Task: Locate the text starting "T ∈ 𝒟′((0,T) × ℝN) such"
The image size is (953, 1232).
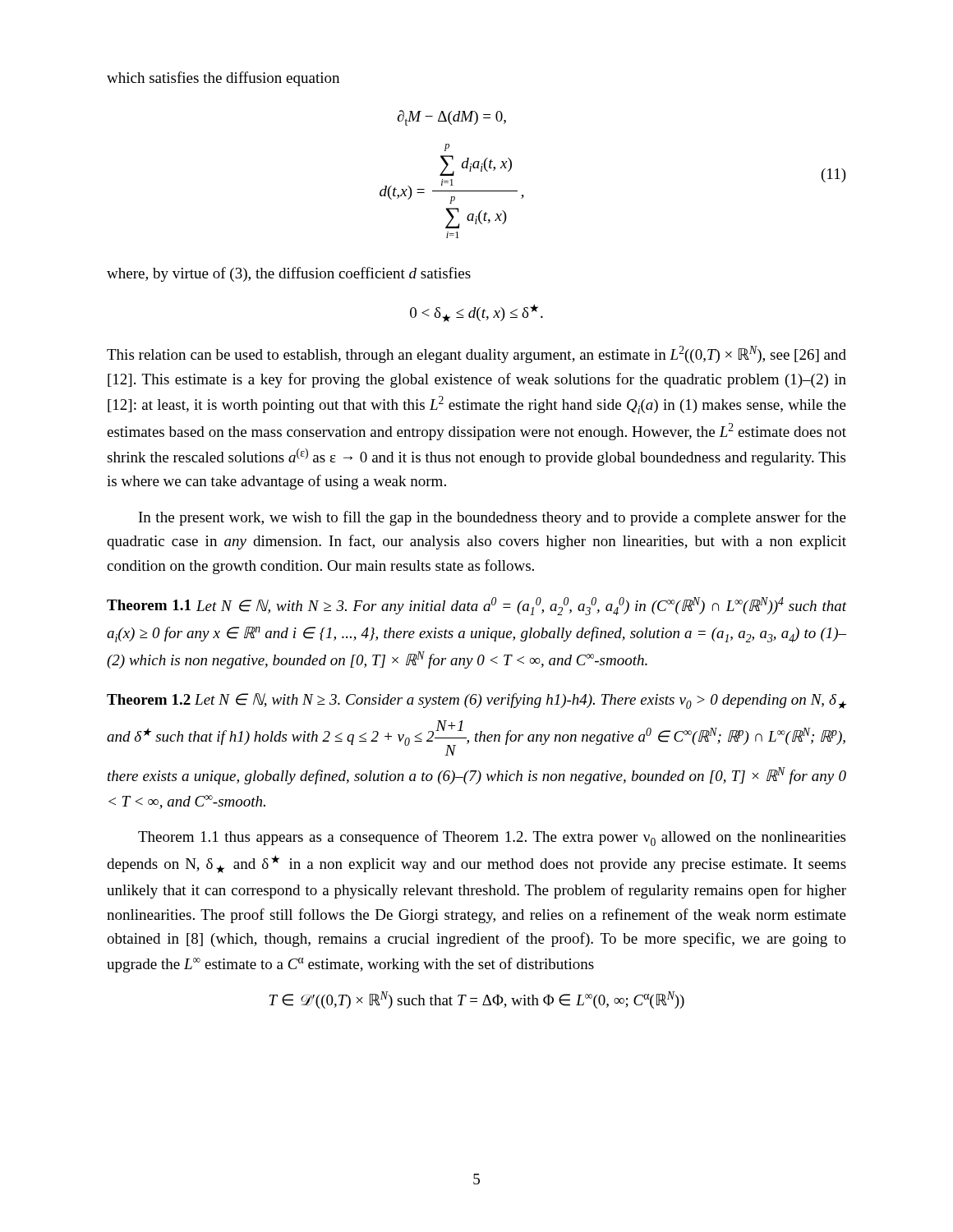Action: (476, 1000)
